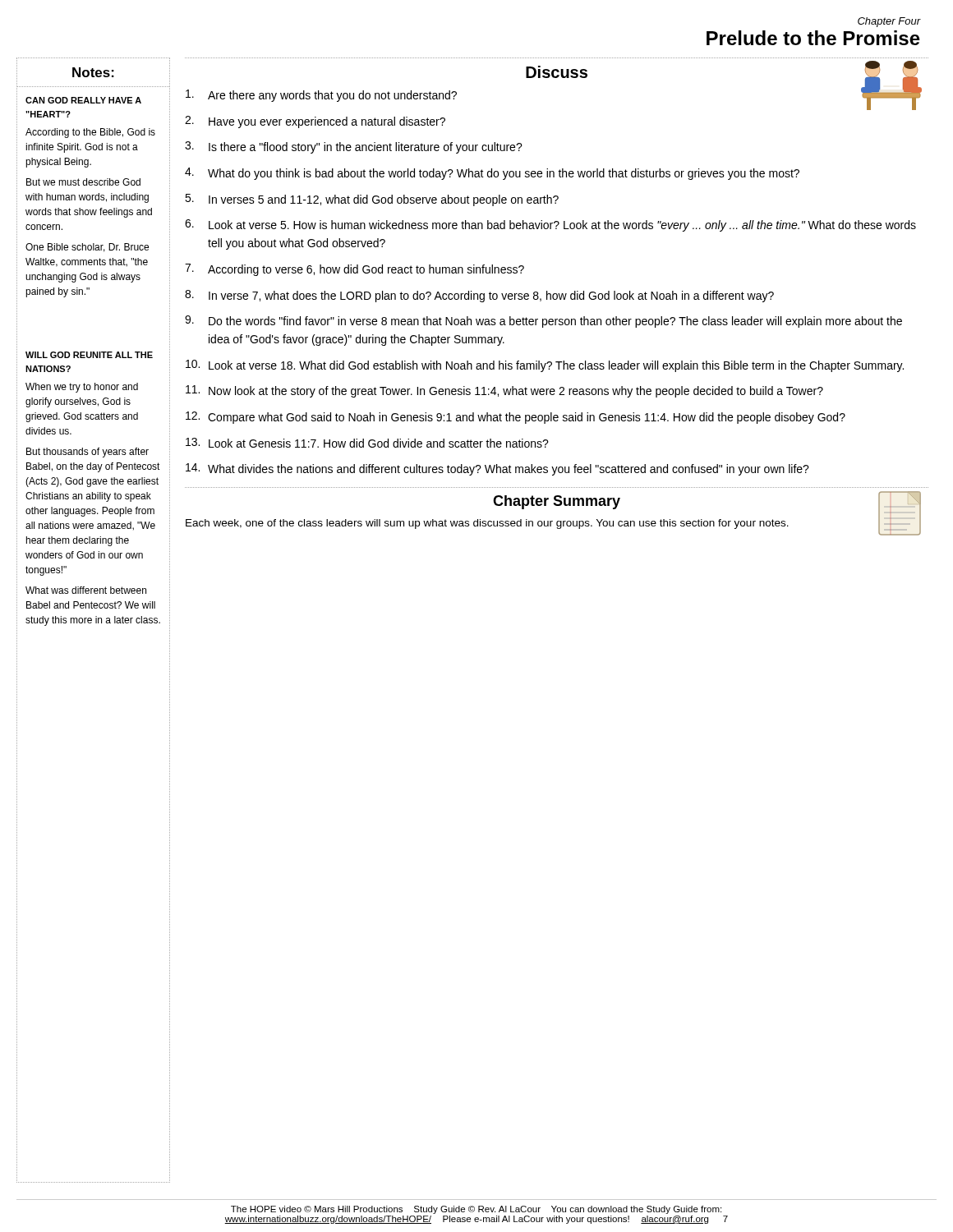Find the block on this page that starts "9. Do the"

(x=553, y=331)
